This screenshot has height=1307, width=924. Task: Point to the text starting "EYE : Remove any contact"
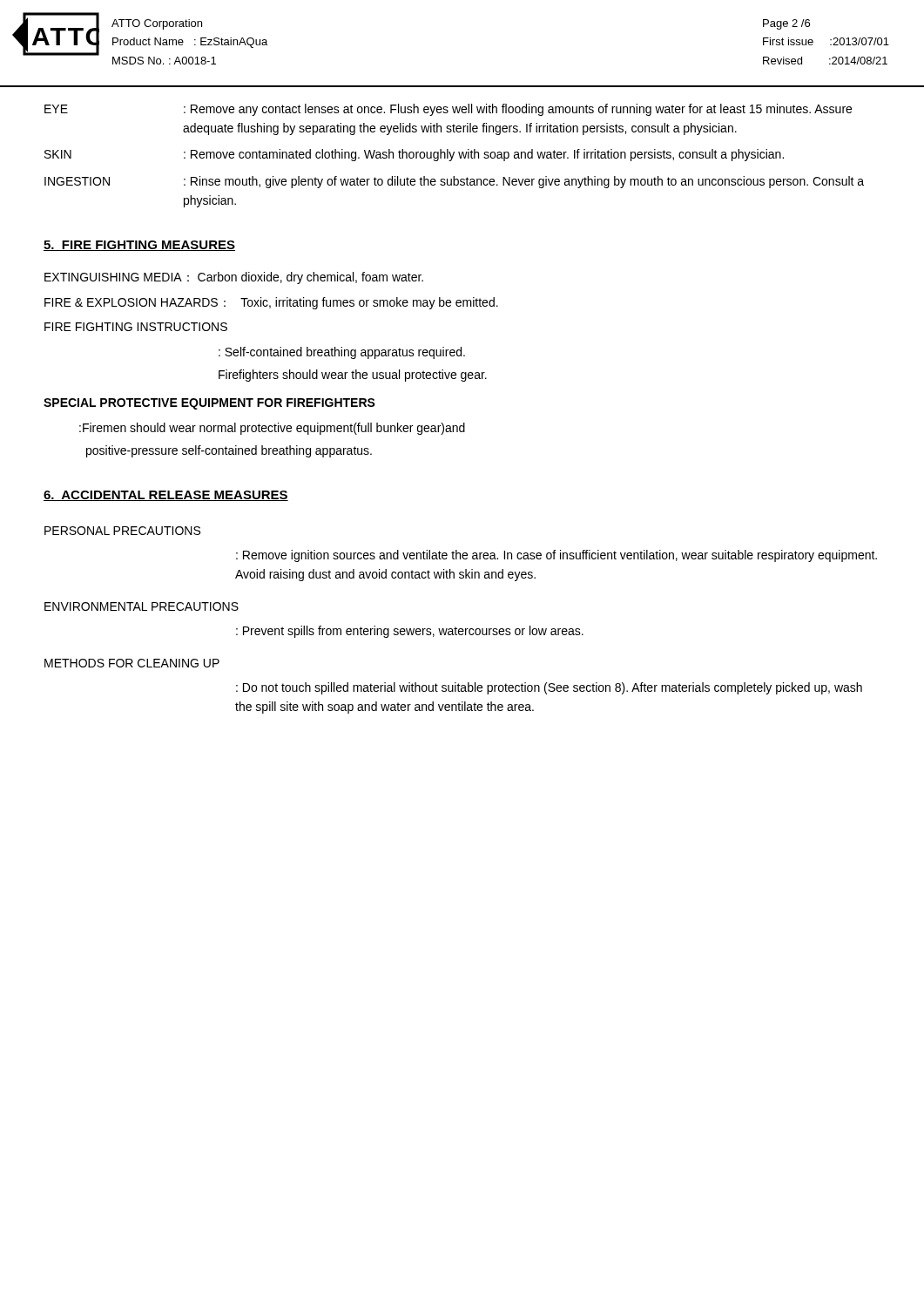point(462,157)
